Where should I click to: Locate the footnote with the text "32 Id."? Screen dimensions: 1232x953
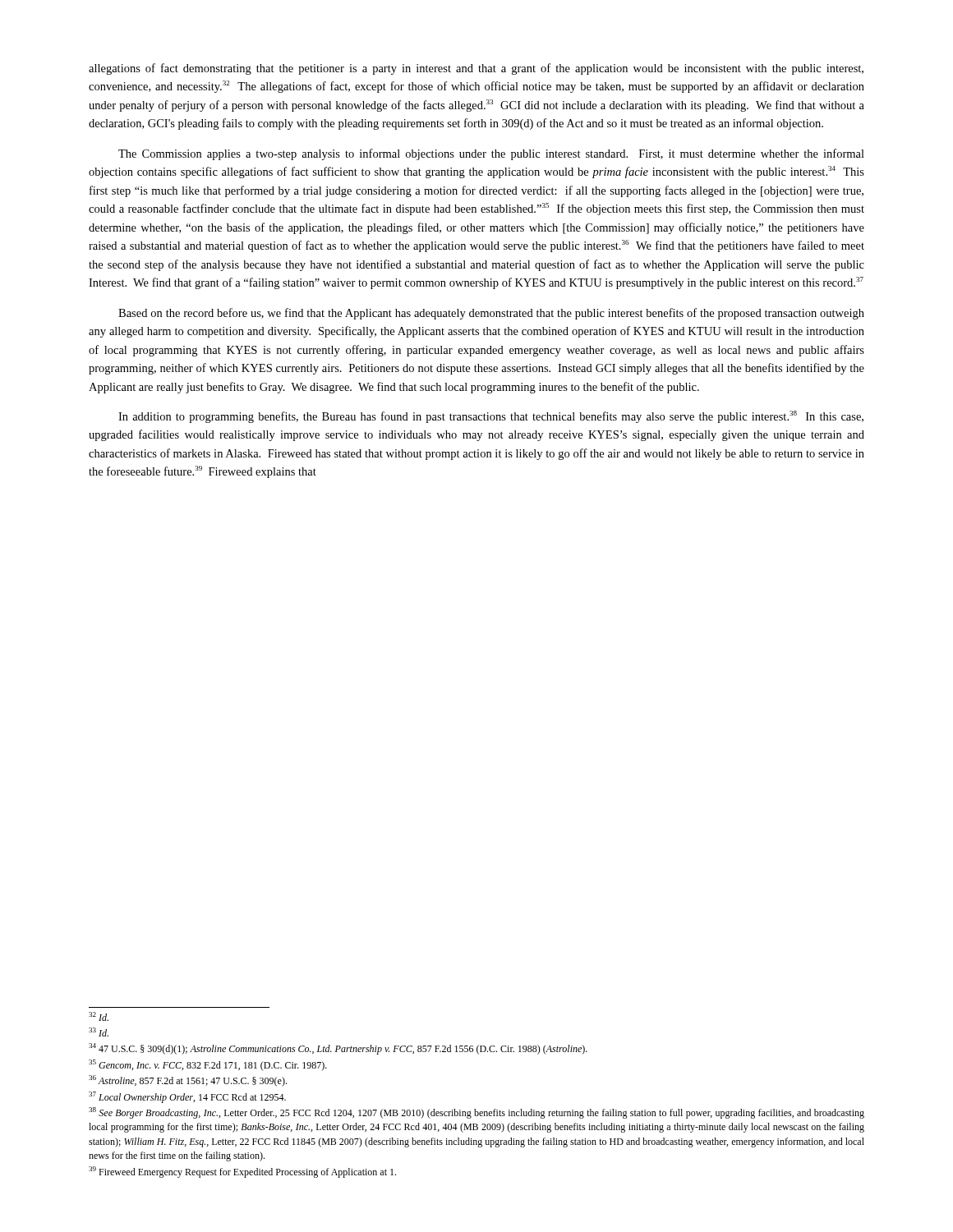click(99, 1017)
